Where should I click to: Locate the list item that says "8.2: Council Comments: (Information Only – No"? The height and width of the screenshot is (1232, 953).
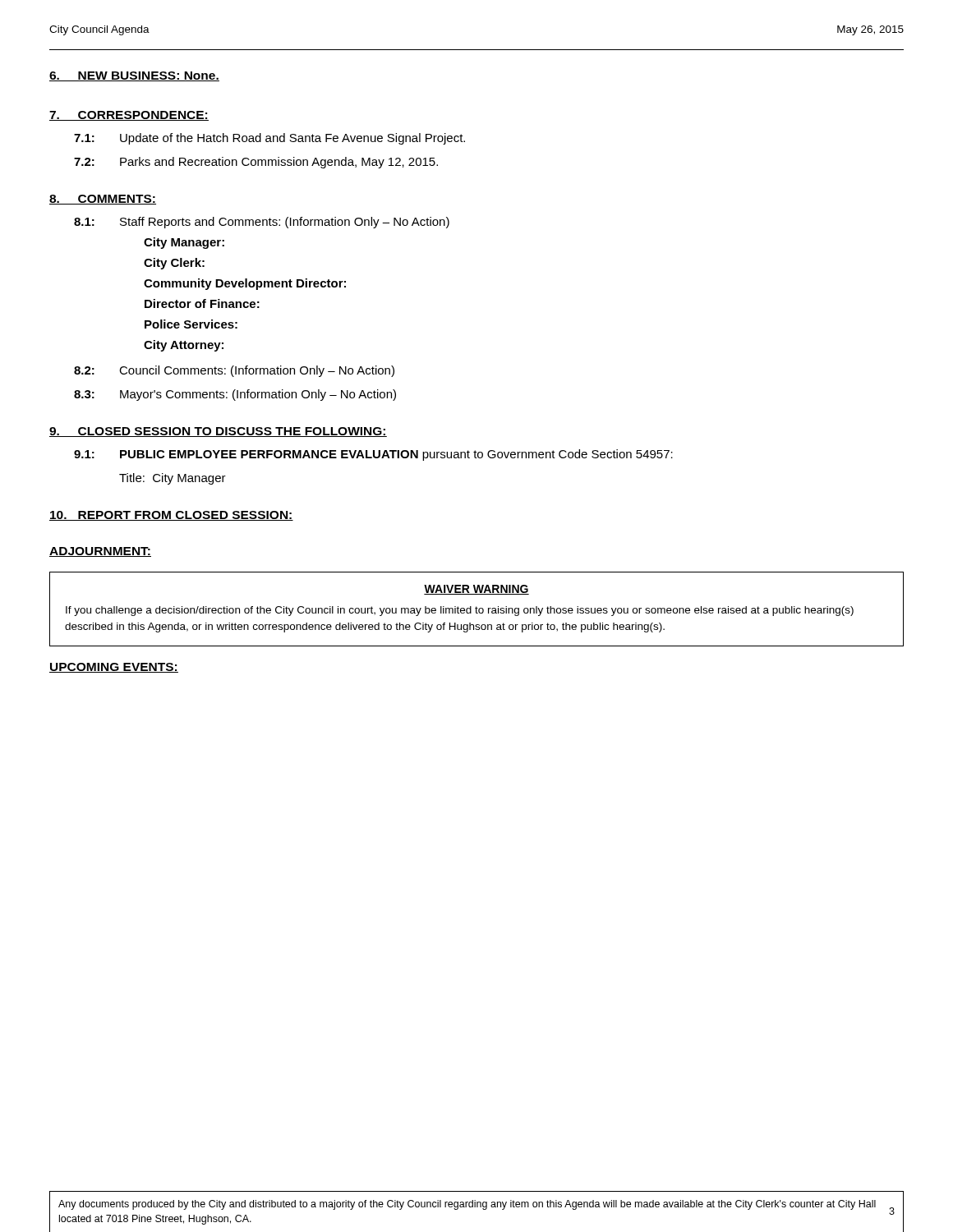click(234, 371)
